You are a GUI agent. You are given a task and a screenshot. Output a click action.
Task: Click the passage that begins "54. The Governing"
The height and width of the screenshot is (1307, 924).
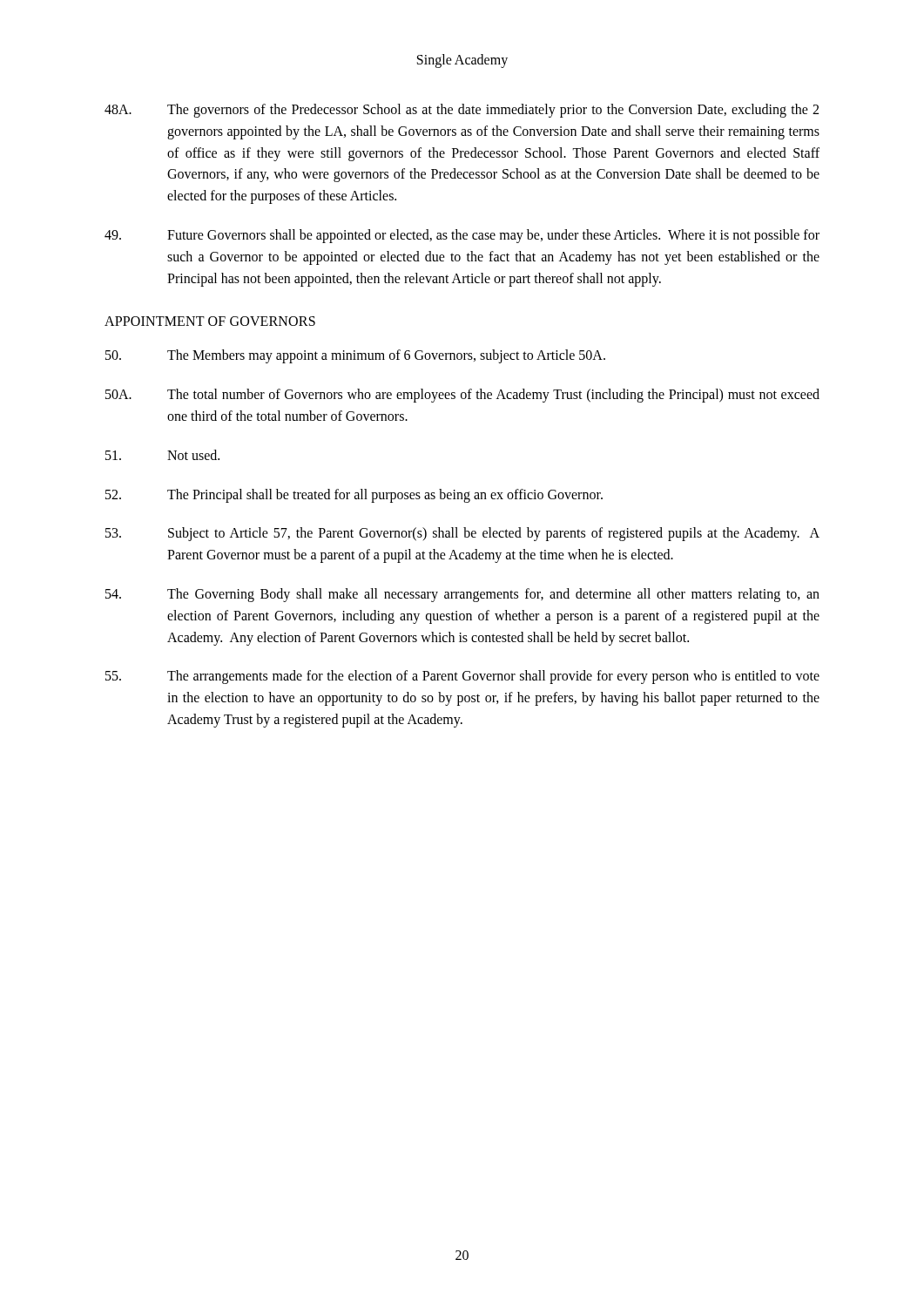(x=462, y=616)
